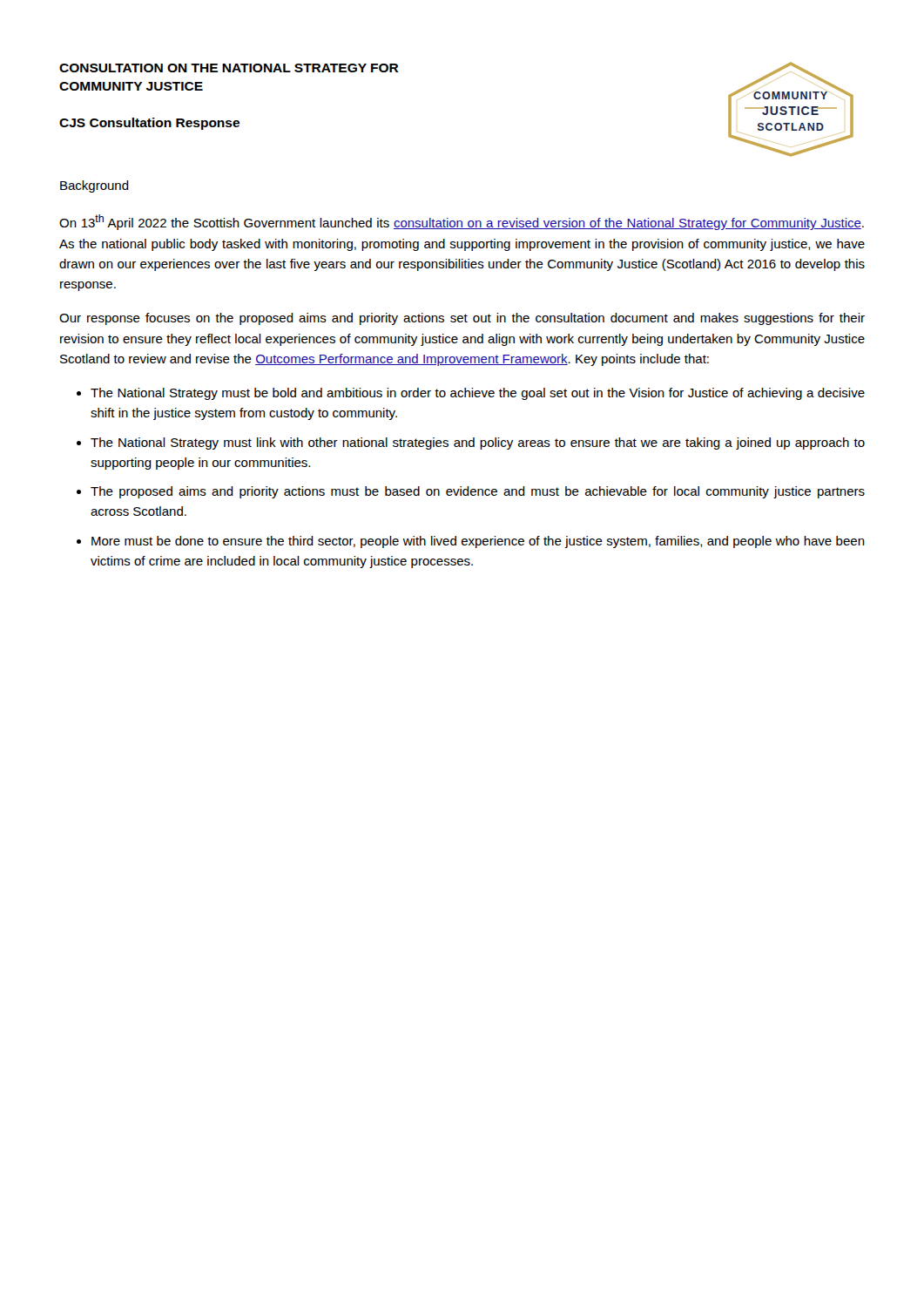Find a logo
Image resolution: width=924 pixels, height=1307 pixels.
point(791,109)
